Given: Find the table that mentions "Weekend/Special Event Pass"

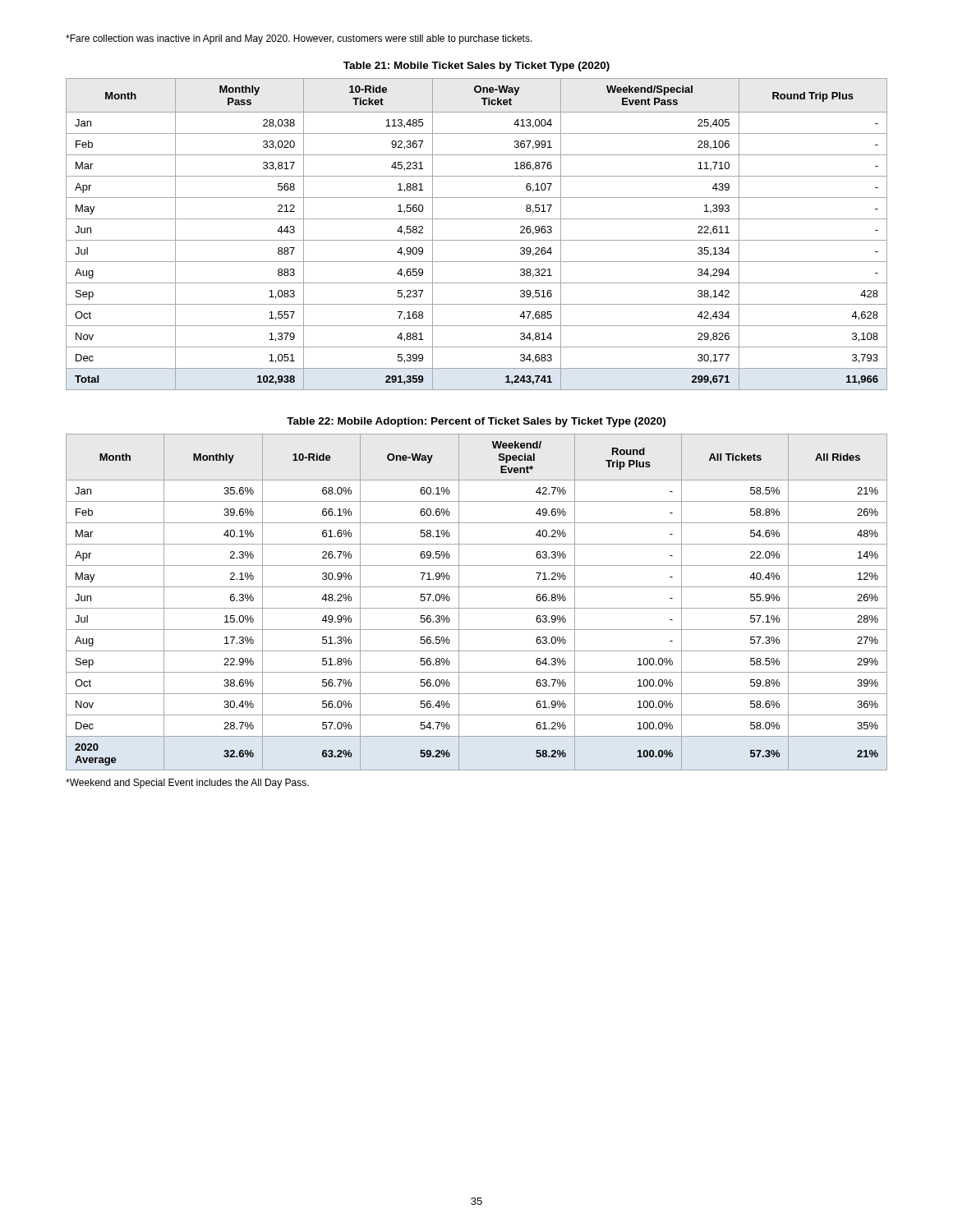Looking at the screenshot, I should click(x=476, y=234).
